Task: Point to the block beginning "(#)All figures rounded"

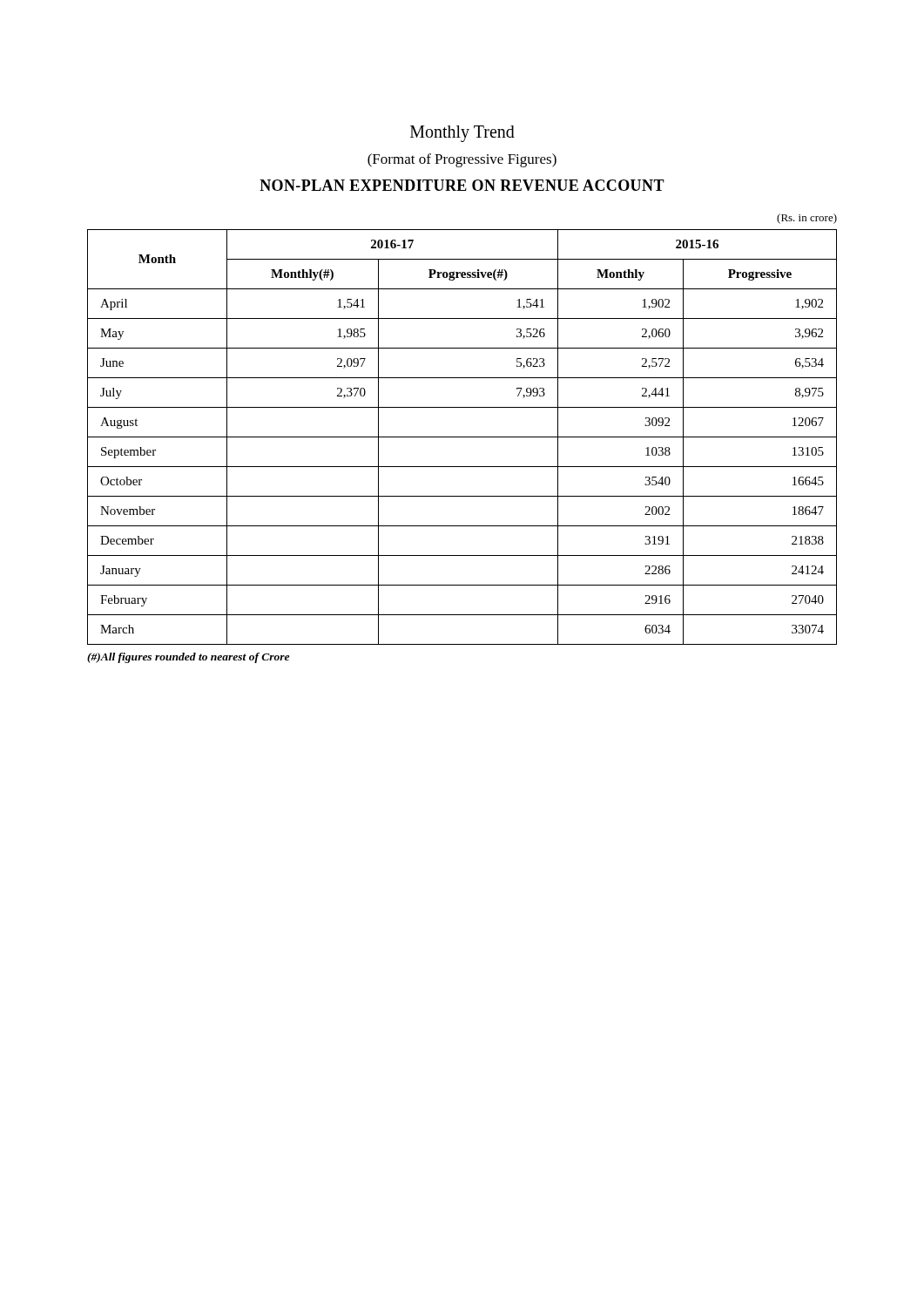Action: (x=188, y=657)
